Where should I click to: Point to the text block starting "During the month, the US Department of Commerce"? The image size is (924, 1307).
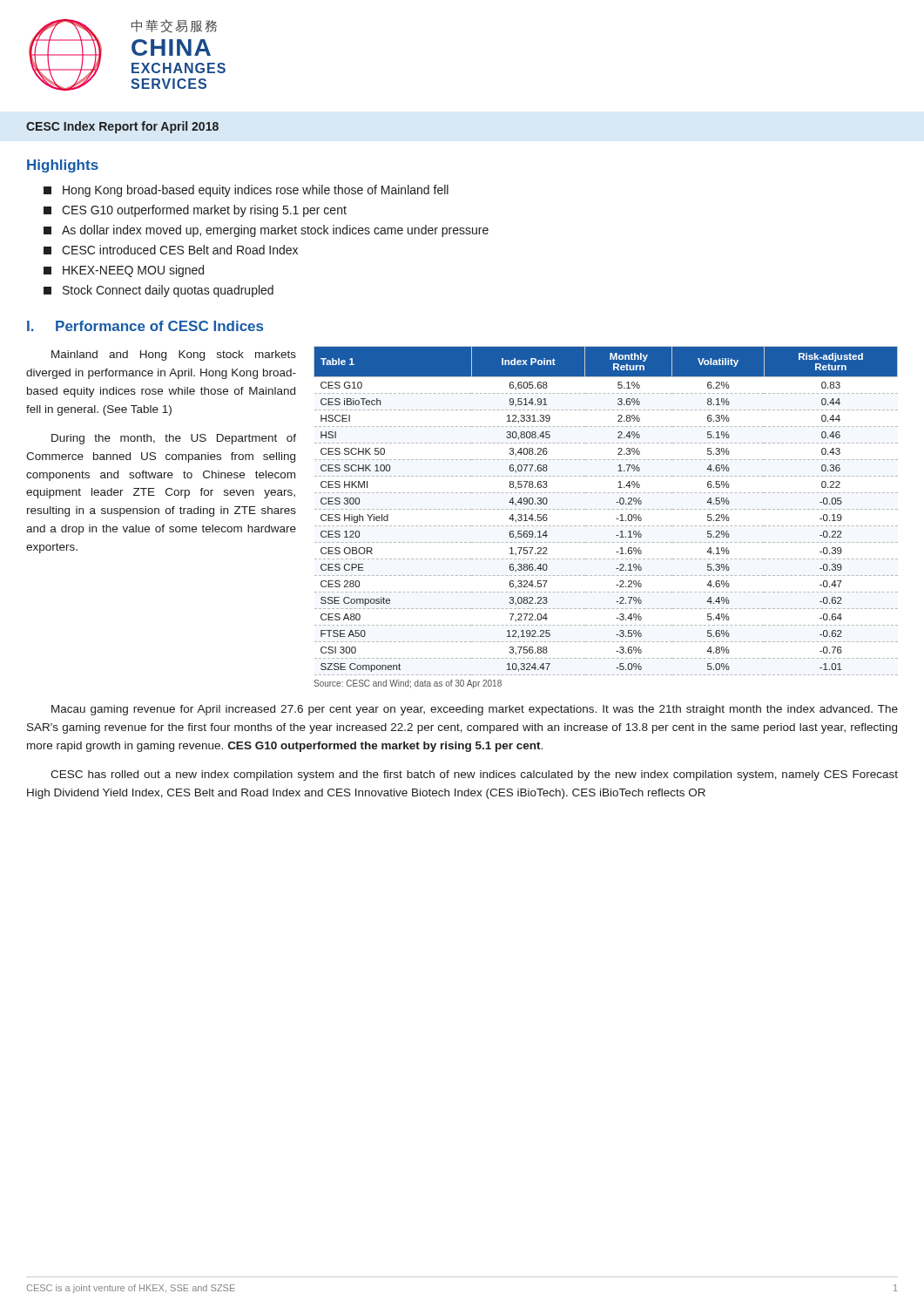pyautogui.click(x=161, y=492)
